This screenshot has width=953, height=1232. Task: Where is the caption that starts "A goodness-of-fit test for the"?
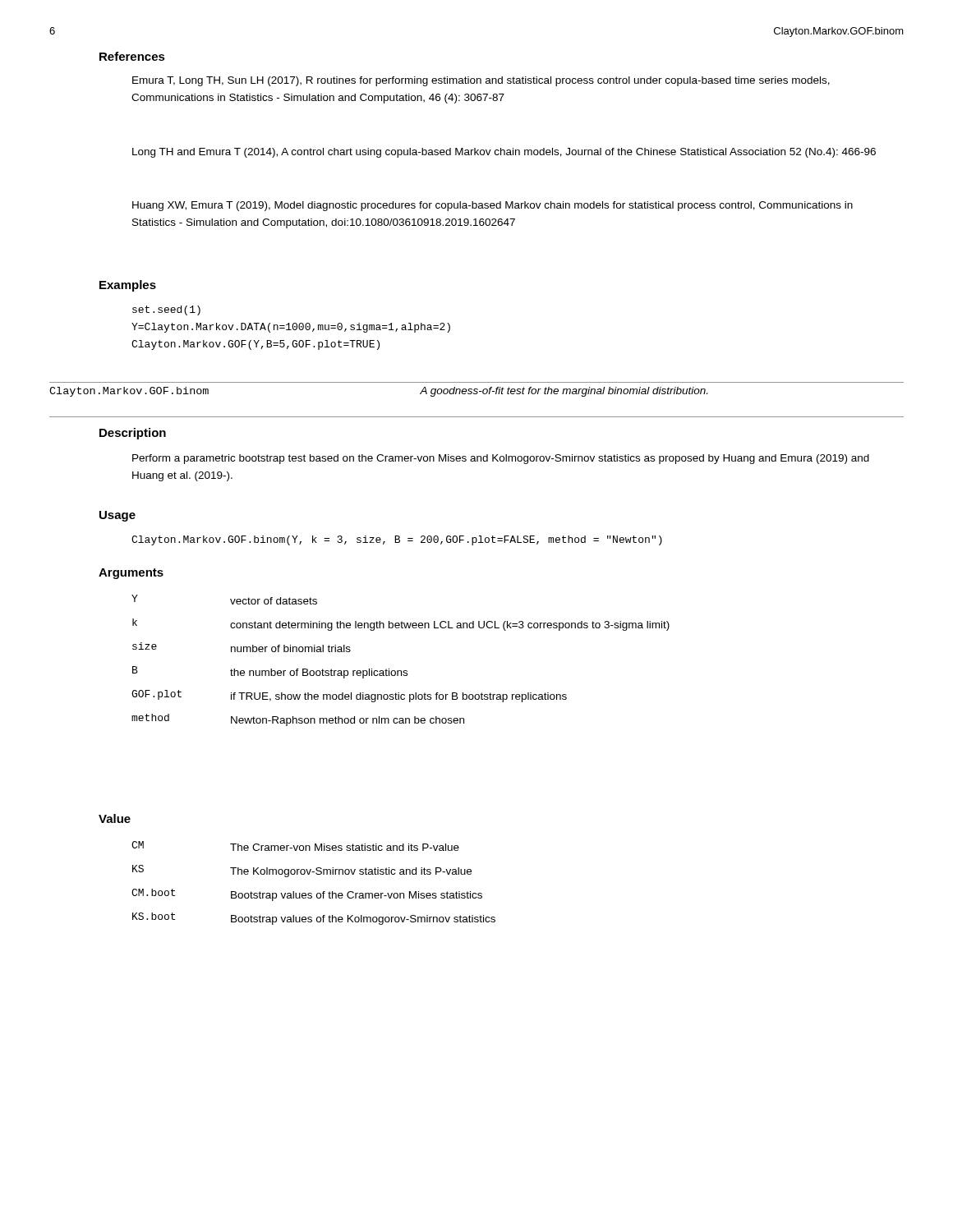(x=565, y=391)
